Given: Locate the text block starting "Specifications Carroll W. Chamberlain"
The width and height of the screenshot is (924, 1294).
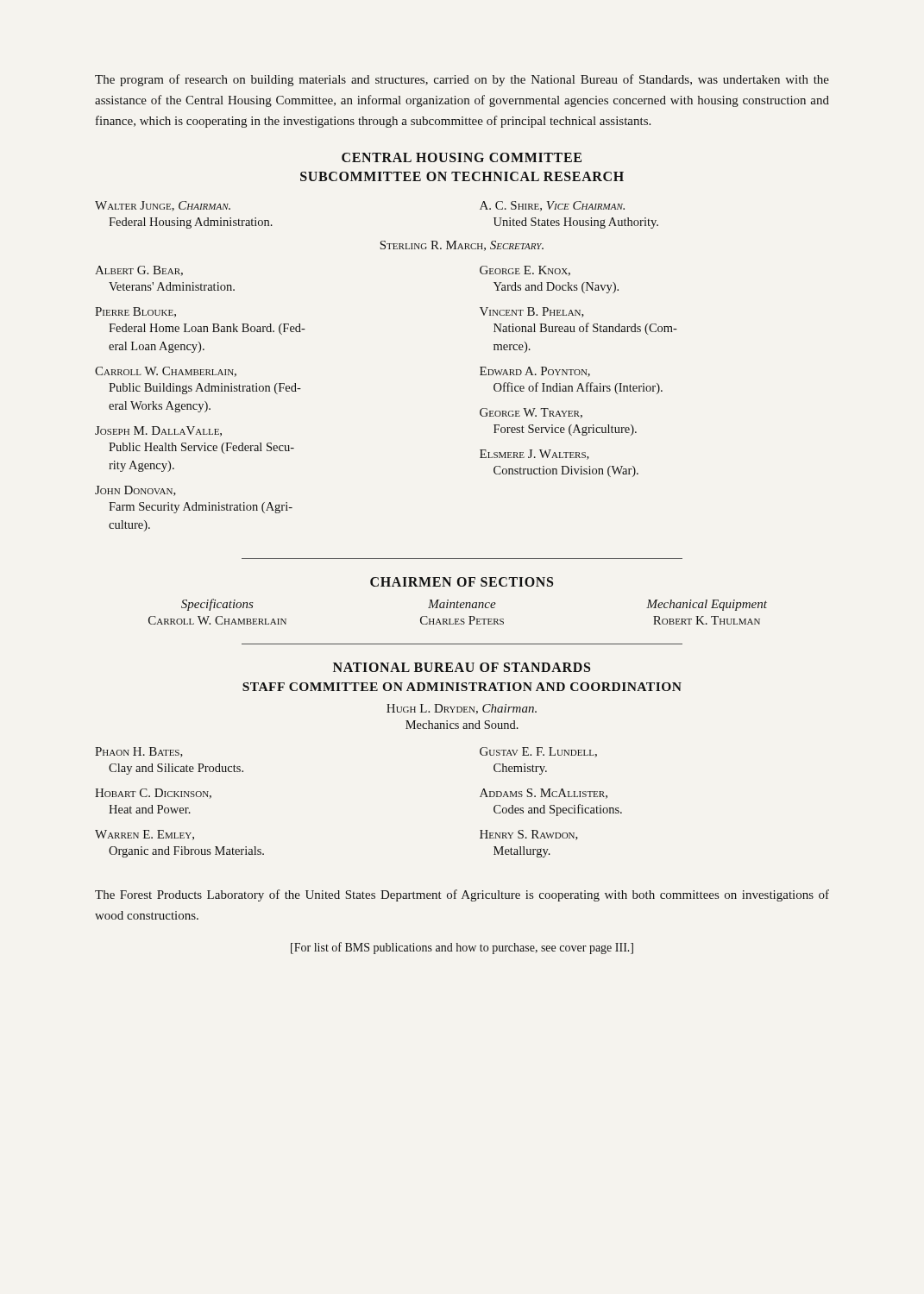Looking at the screenshot, I should click(x=462, y=613).
